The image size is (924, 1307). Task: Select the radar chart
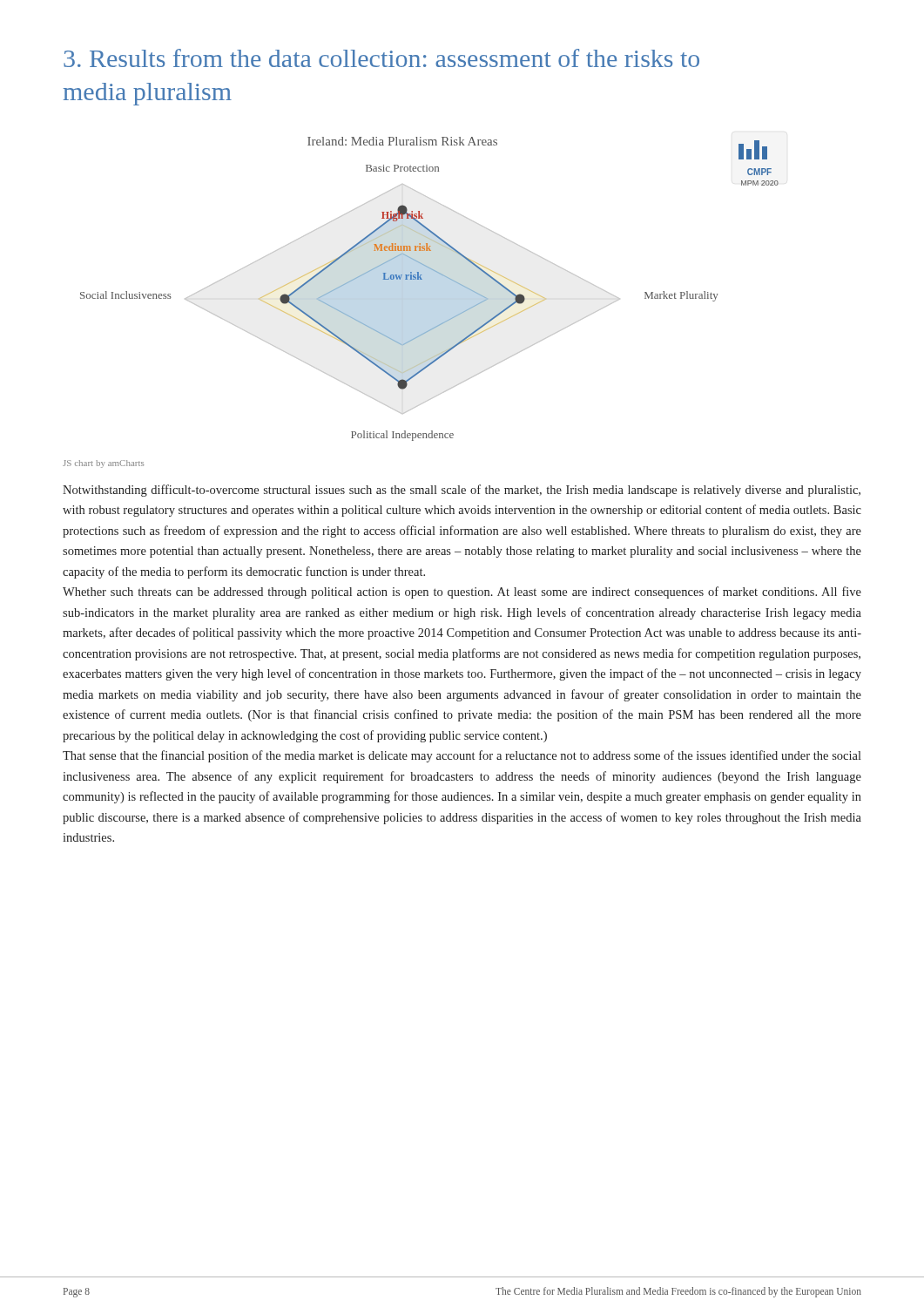click(462, 288)
